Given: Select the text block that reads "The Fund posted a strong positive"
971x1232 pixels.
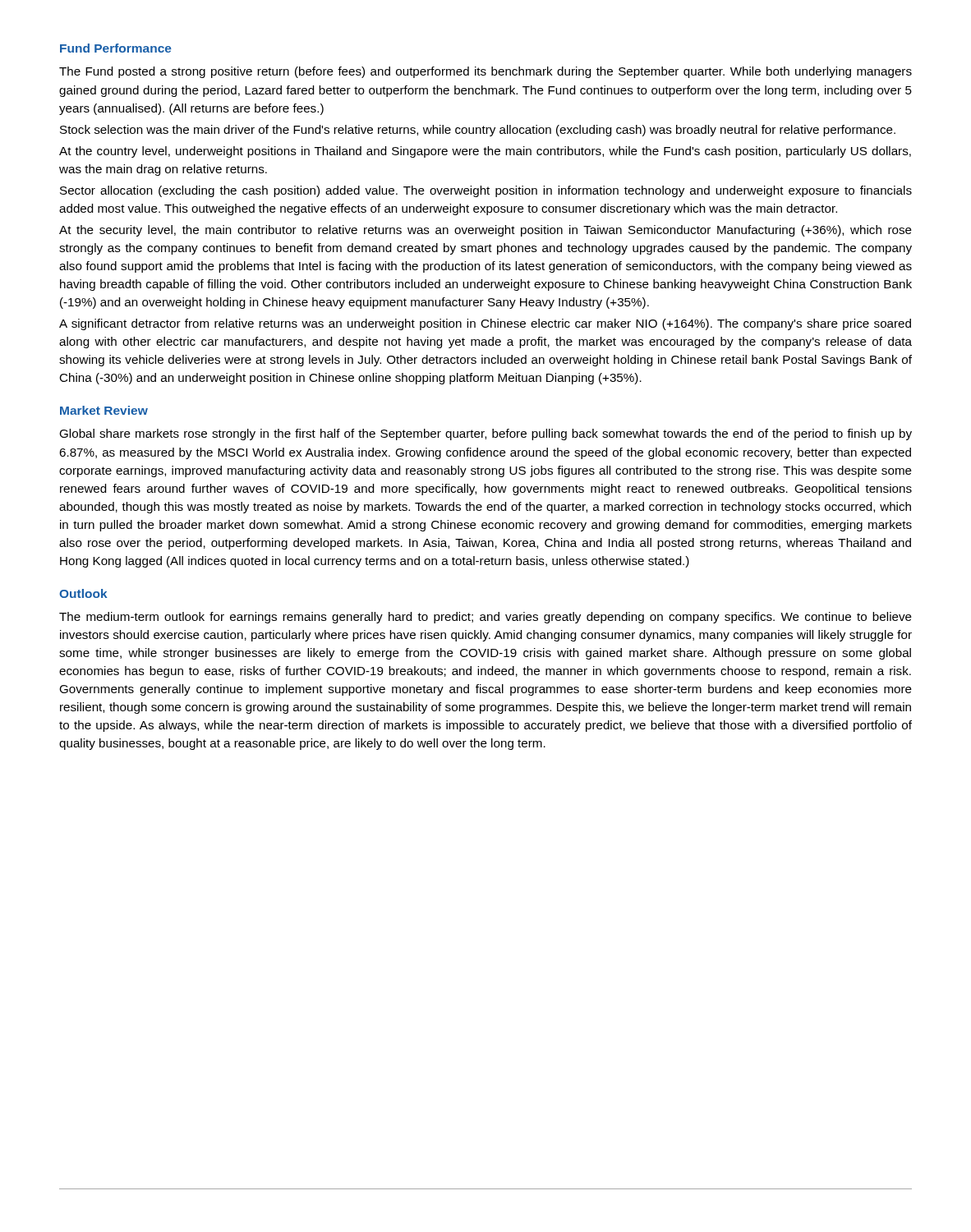Looking at the screenshot, I should (486, 225).
